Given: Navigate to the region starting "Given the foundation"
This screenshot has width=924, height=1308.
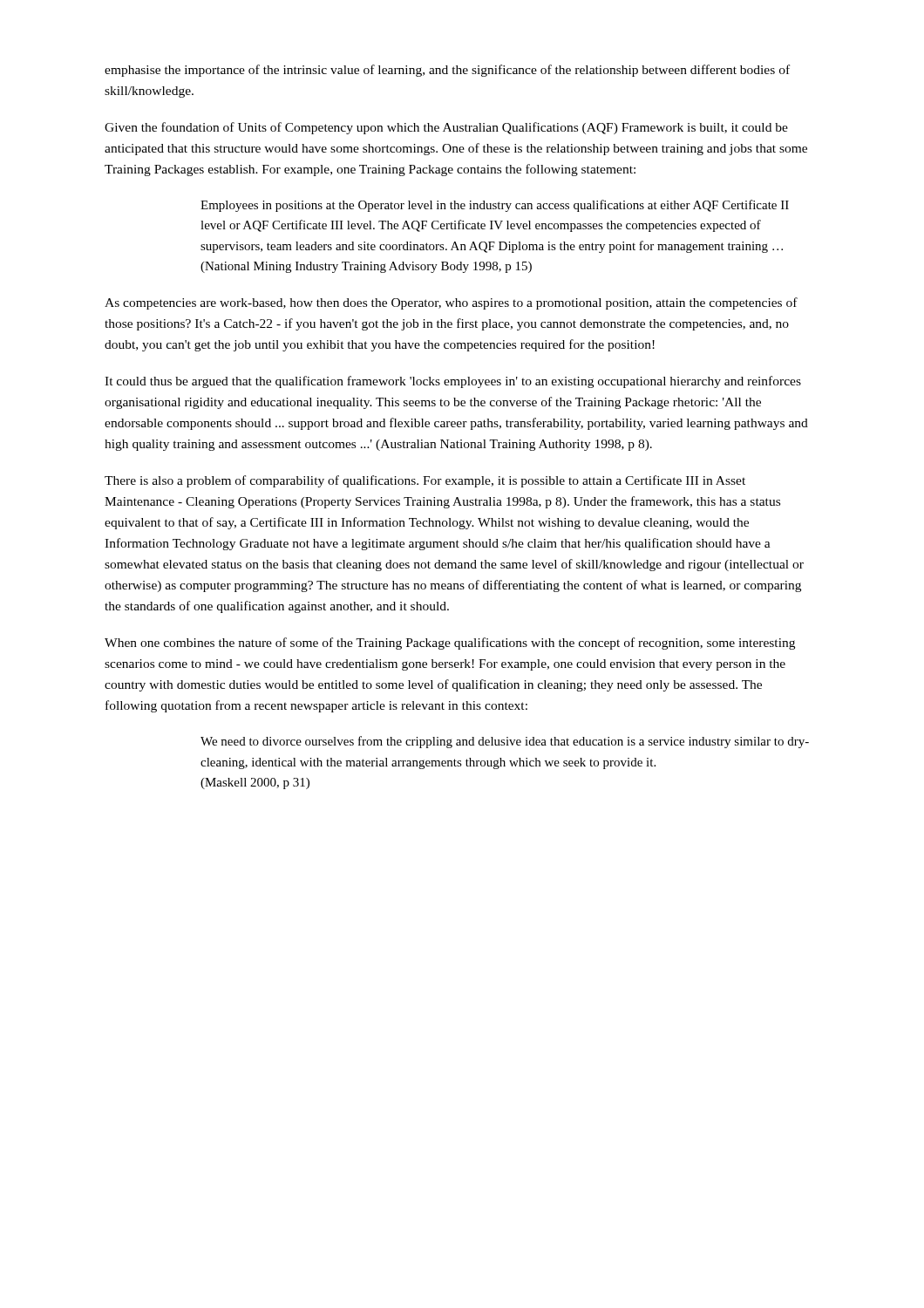Looking at the screenshot, I should (x=456, y=148).
